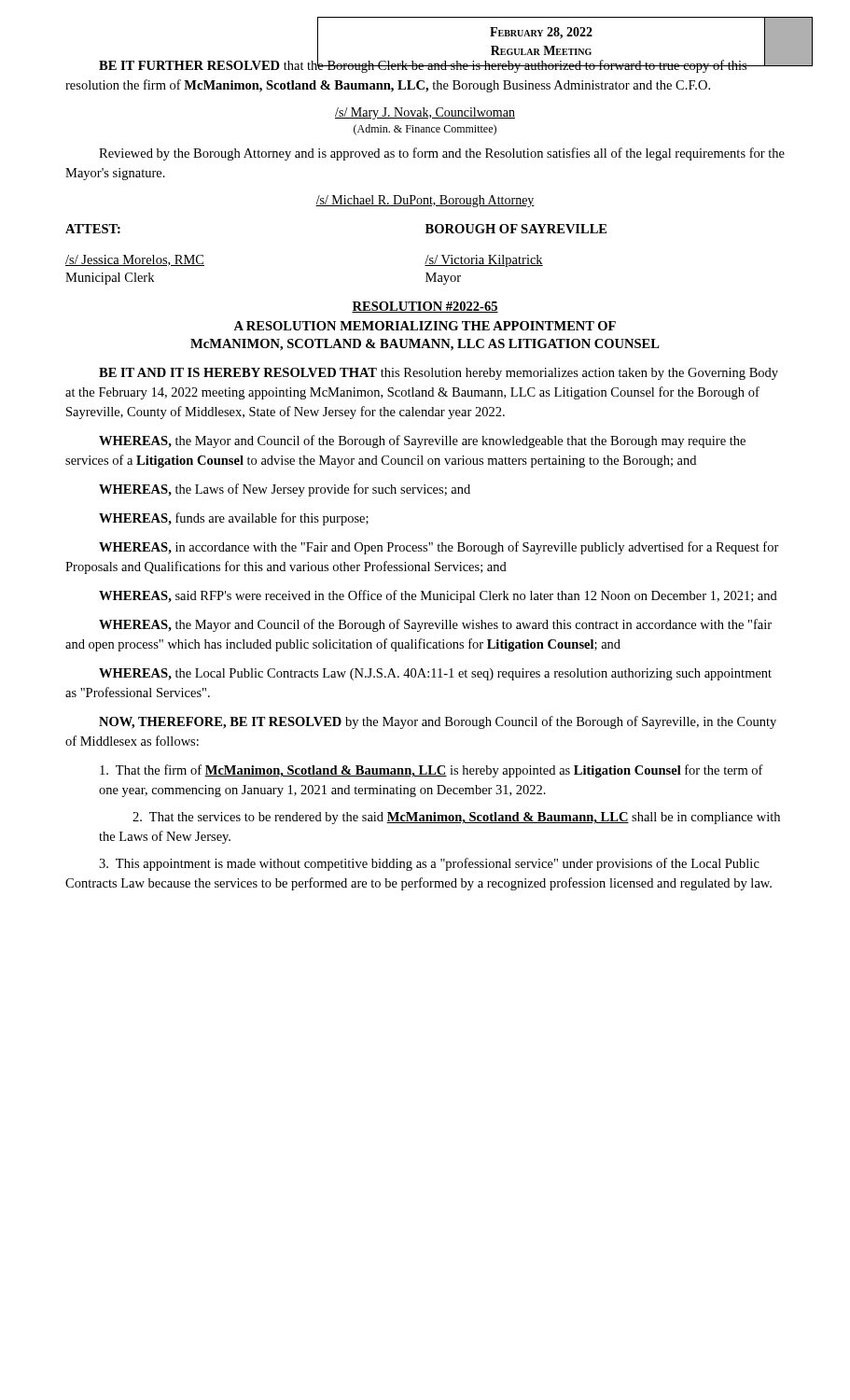Viewport: 850px width, 1400px height.
Task: Find the text block that says "WHEREAS, in accordance with the "Fair"
Action: [425, 557]
